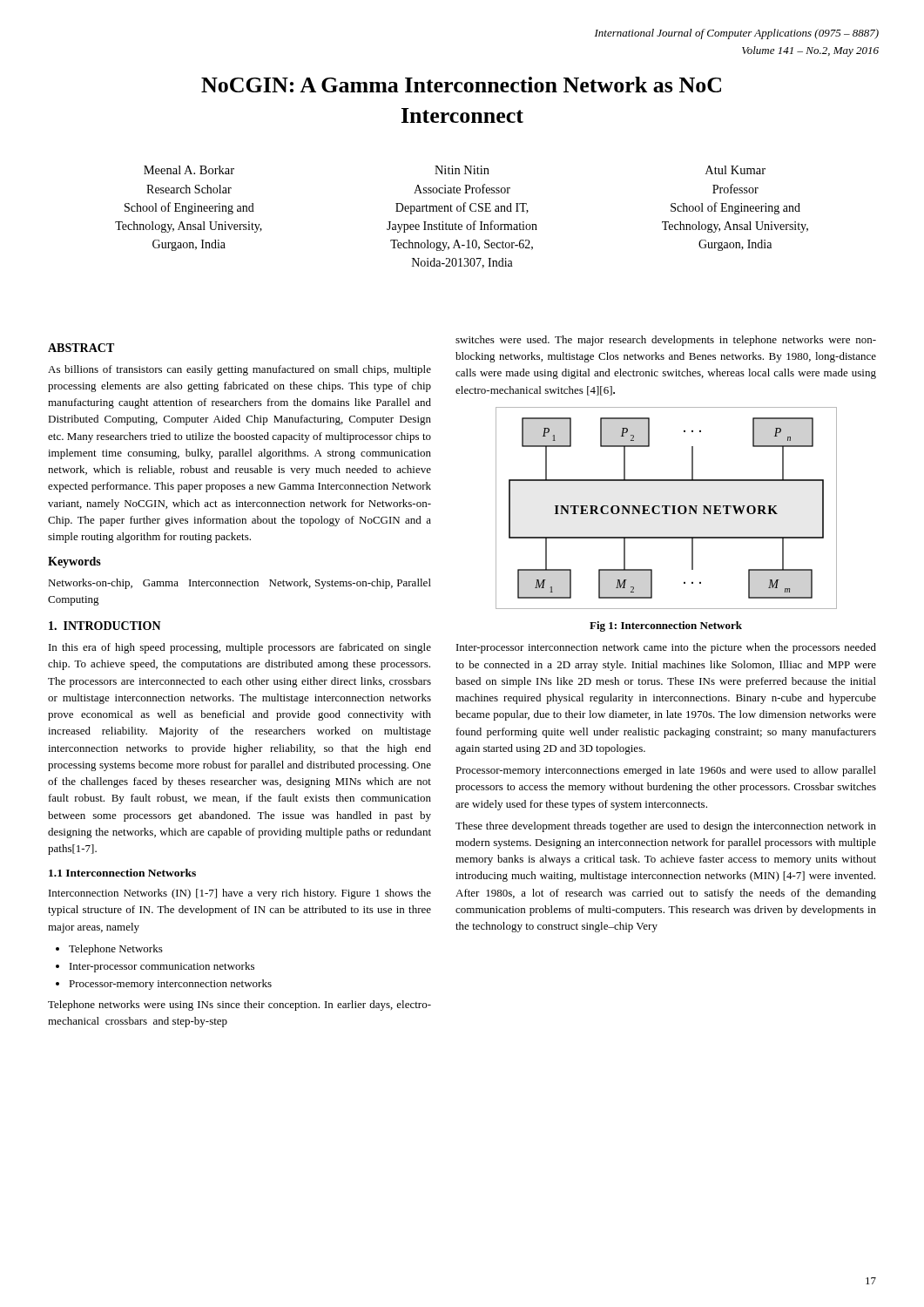Select the block starting "In this era of high speed"
Screen dimensions: 1307x924
(x=239, y=748)
